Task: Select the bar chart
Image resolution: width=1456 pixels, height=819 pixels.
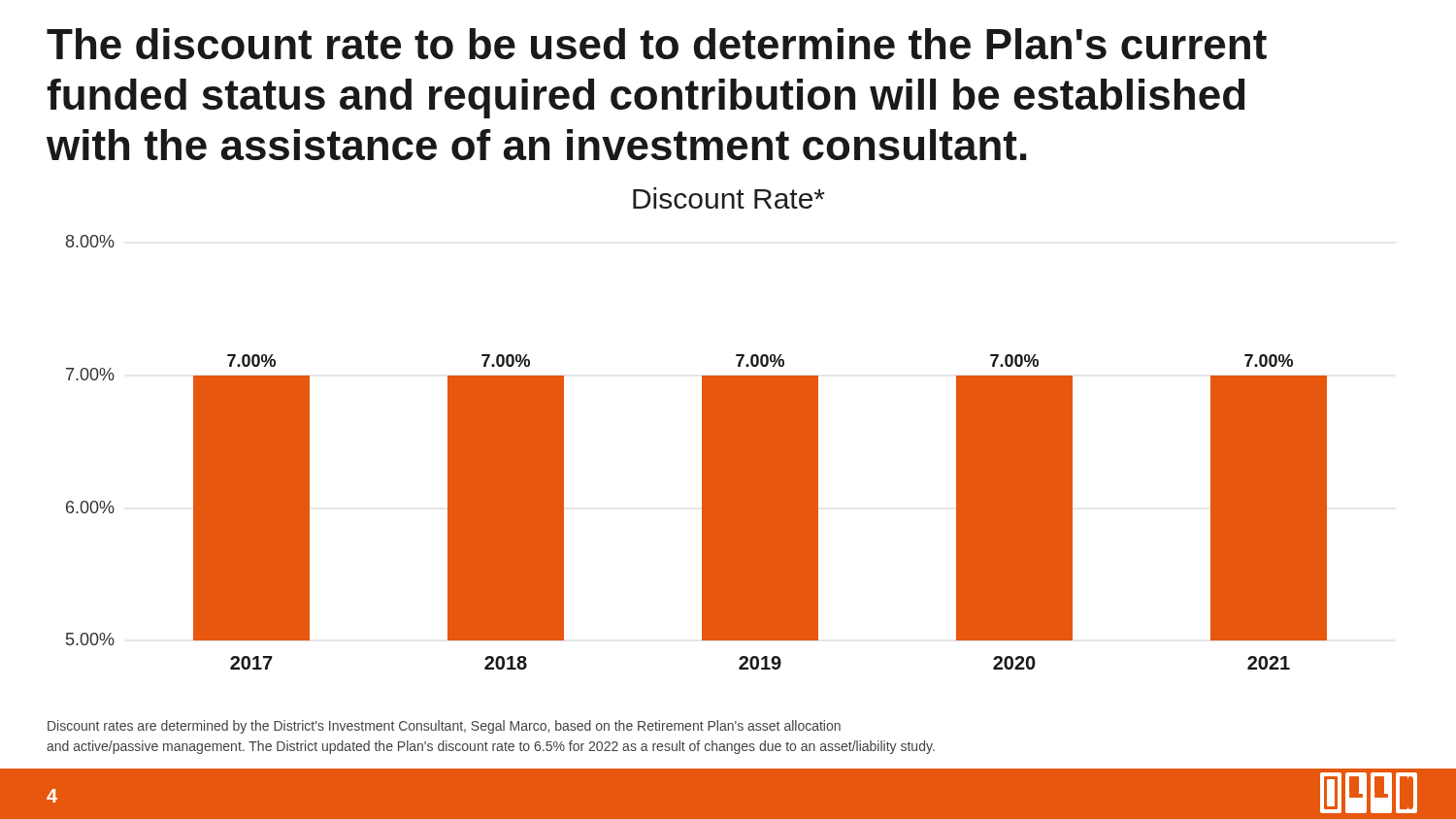Action: point(731,461)
